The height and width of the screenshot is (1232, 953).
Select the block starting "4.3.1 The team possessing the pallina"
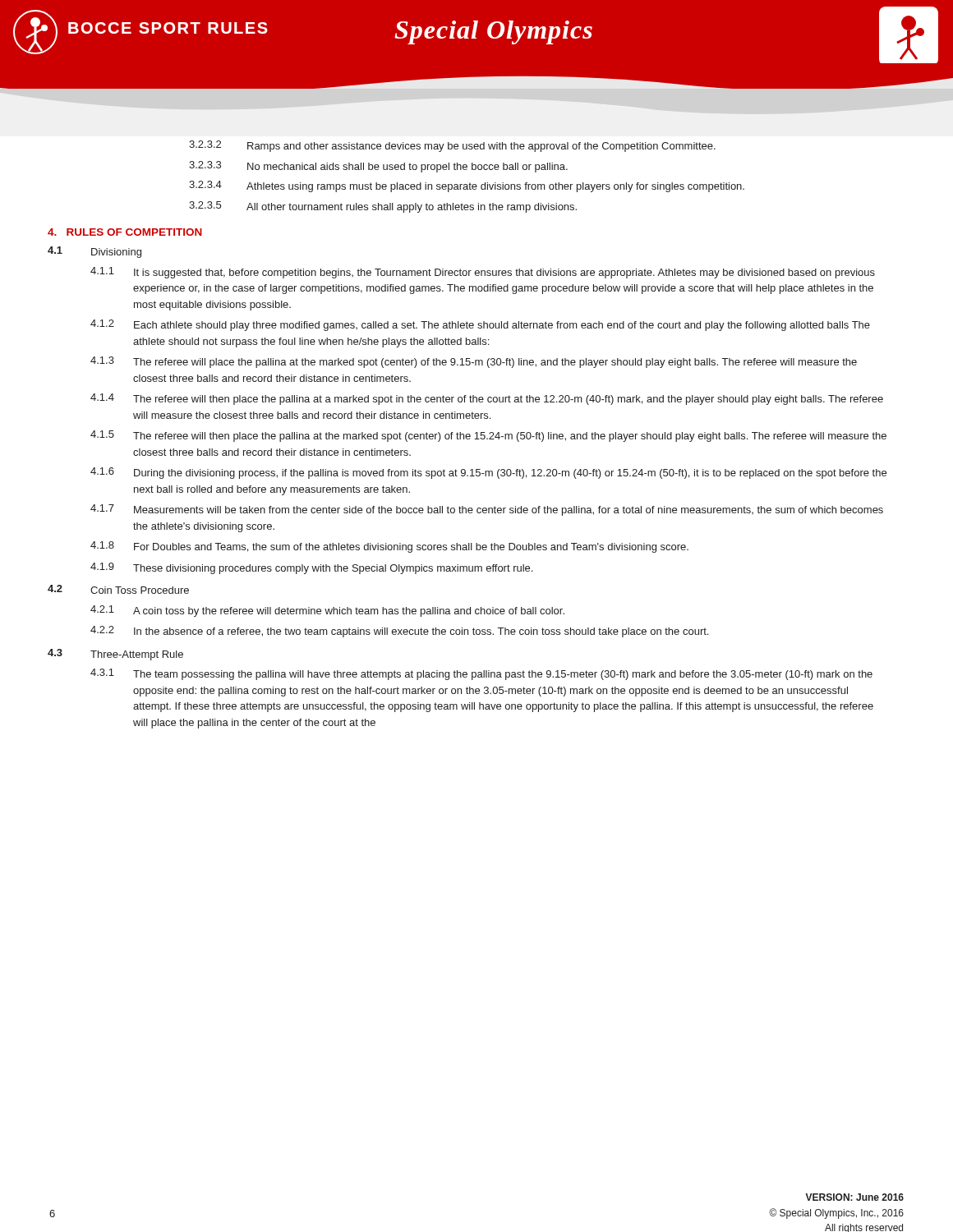(x=489, y=698)
